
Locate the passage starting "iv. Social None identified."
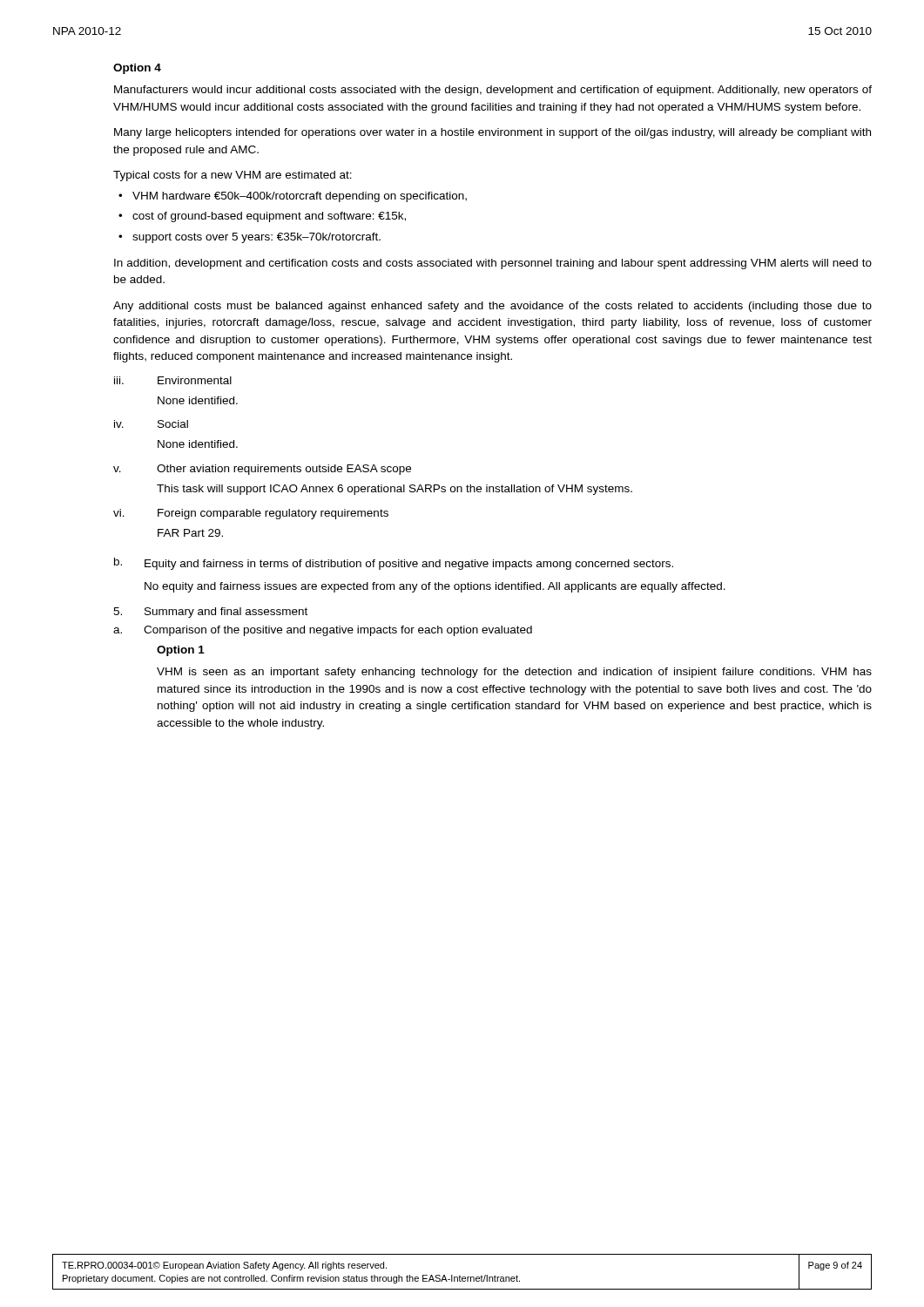point(120,424)
